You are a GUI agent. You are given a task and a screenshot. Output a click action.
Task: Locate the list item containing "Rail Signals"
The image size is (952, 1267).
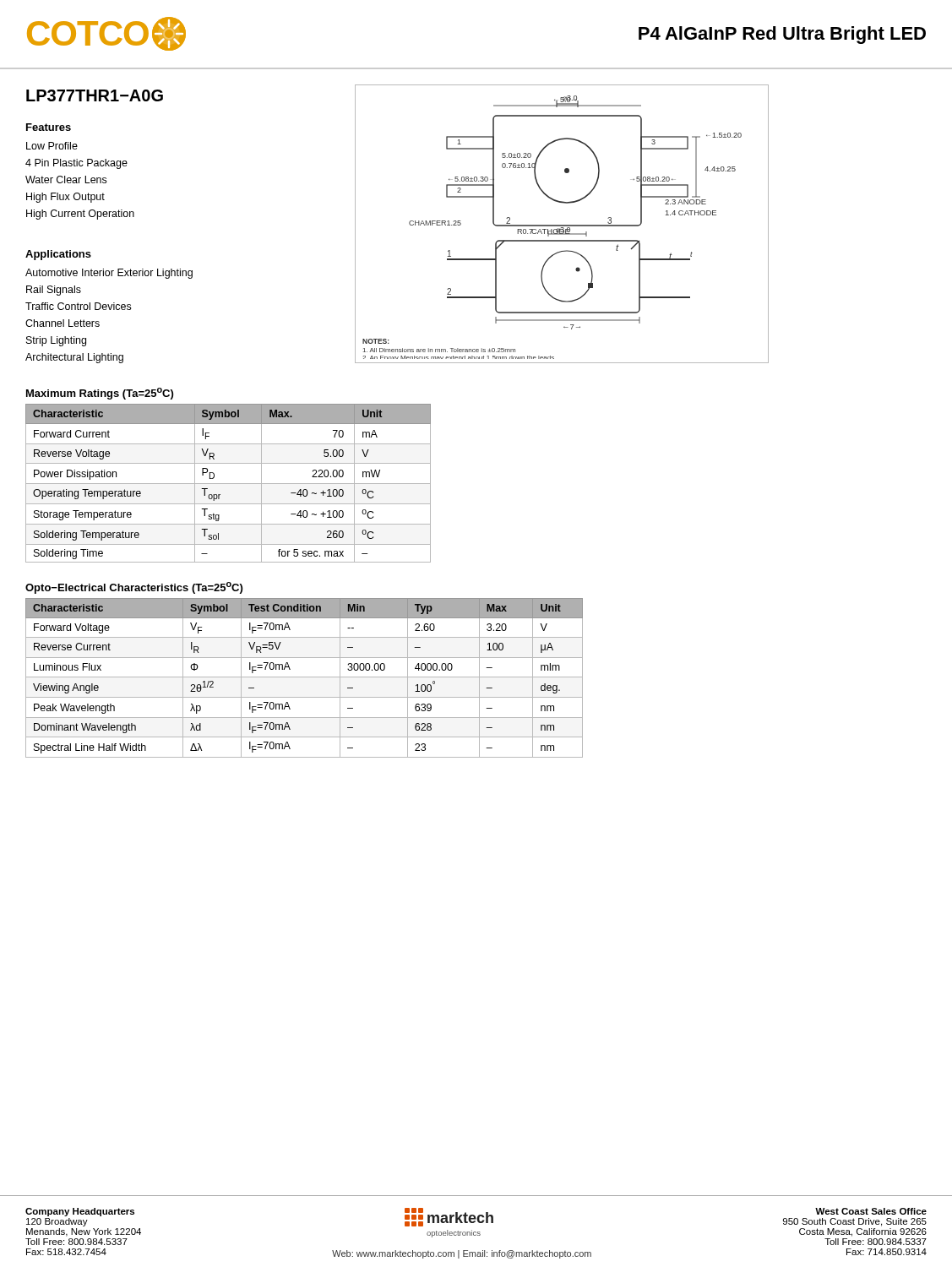(53, 290)
